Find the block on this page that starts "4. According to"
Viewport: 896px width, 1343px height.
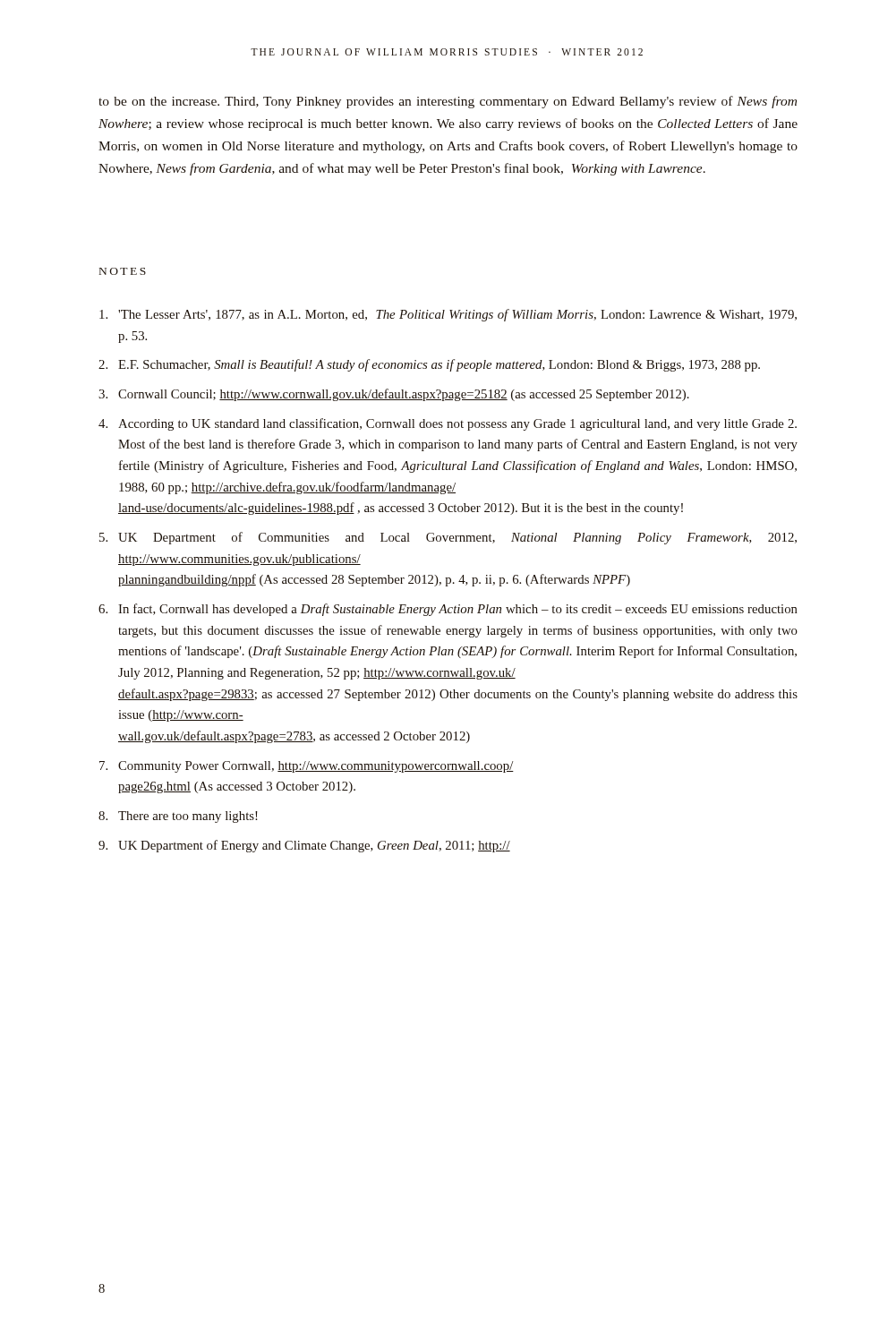coord(448,466)
